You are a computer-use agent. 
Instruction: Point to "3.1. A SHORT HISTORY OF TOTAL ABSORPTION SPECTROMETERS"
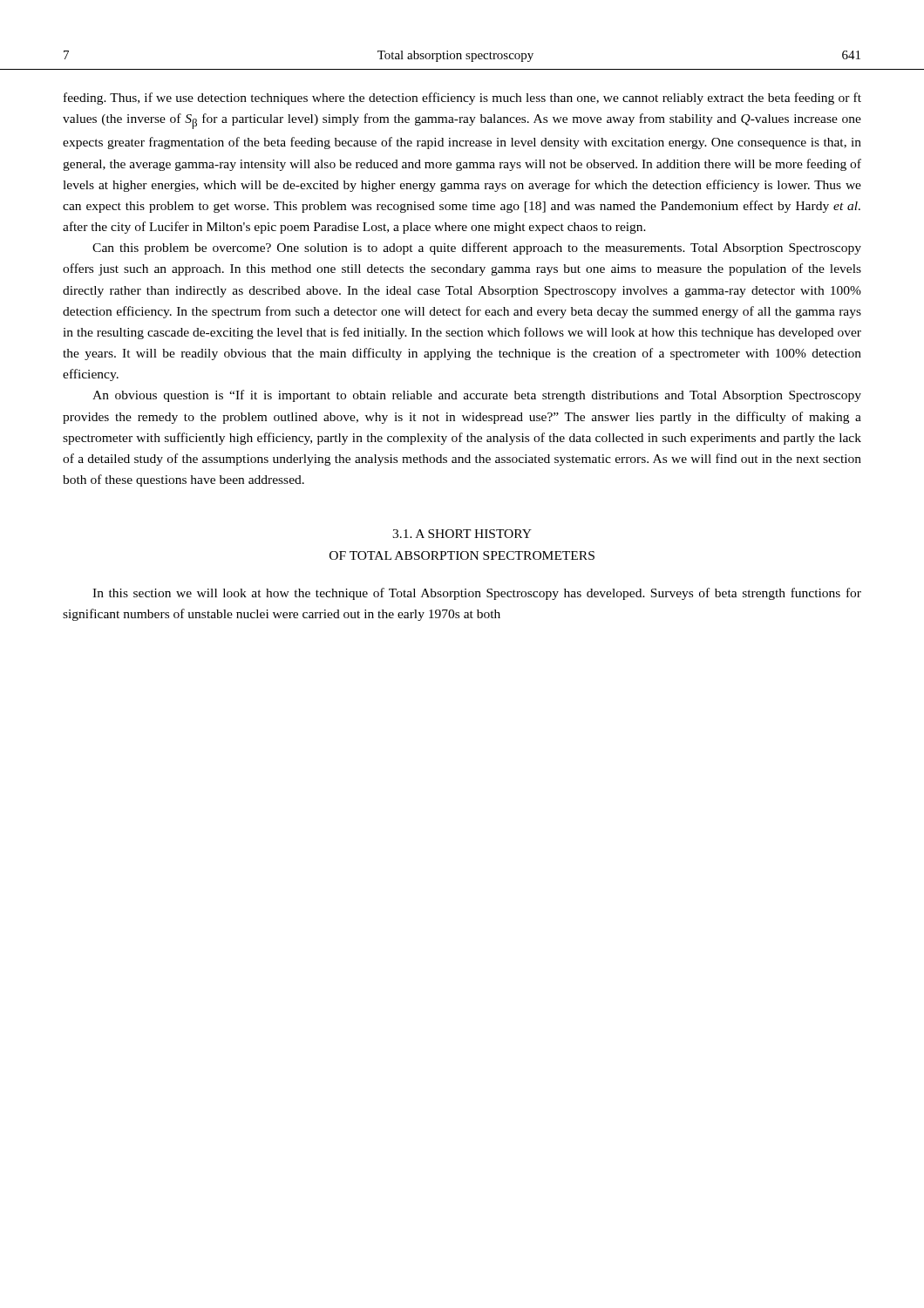[x=462, y=544]
